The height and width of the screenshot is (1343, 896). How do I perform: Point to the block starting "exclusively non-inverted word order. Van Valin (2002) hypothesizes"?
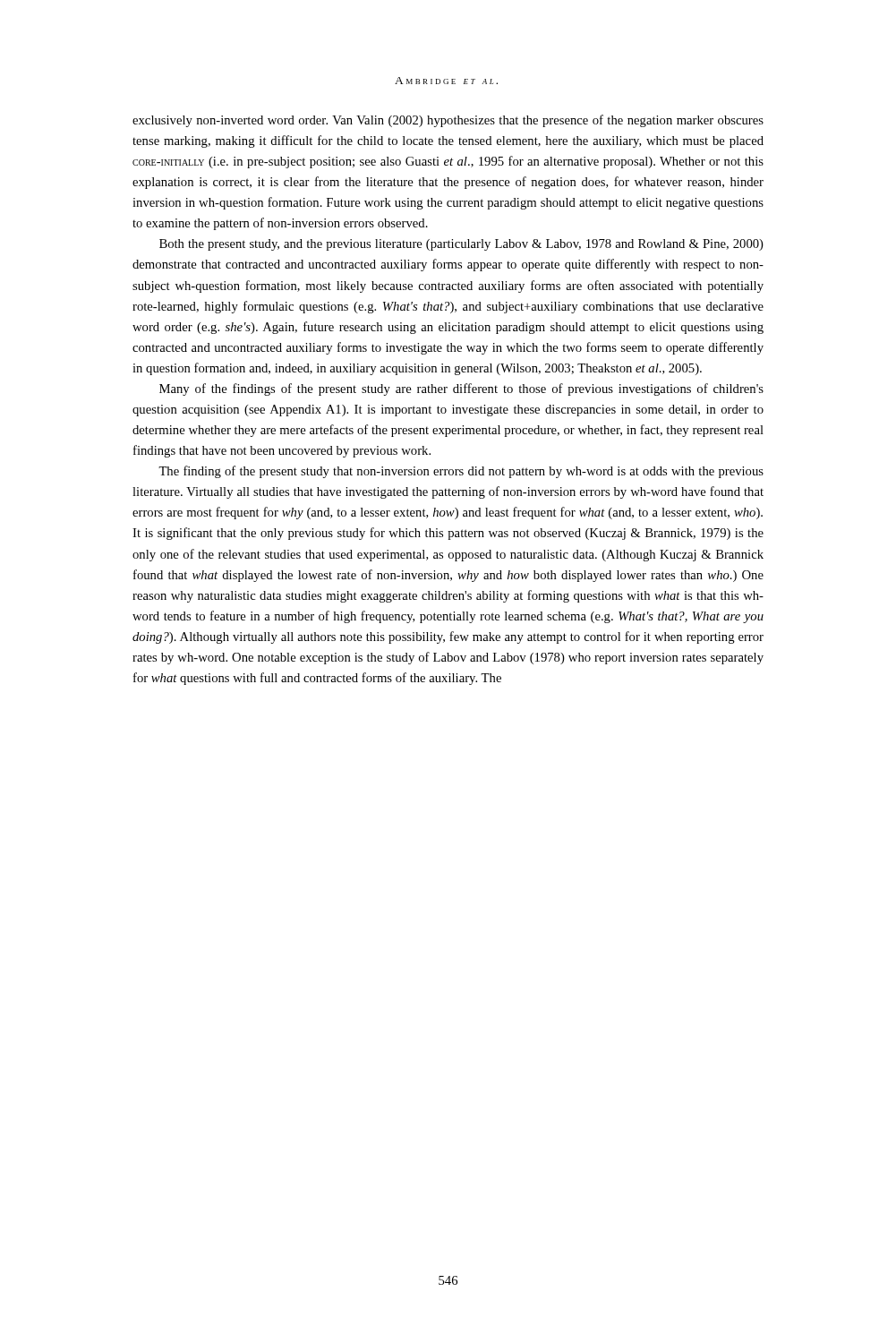click(x=448, y=399)
